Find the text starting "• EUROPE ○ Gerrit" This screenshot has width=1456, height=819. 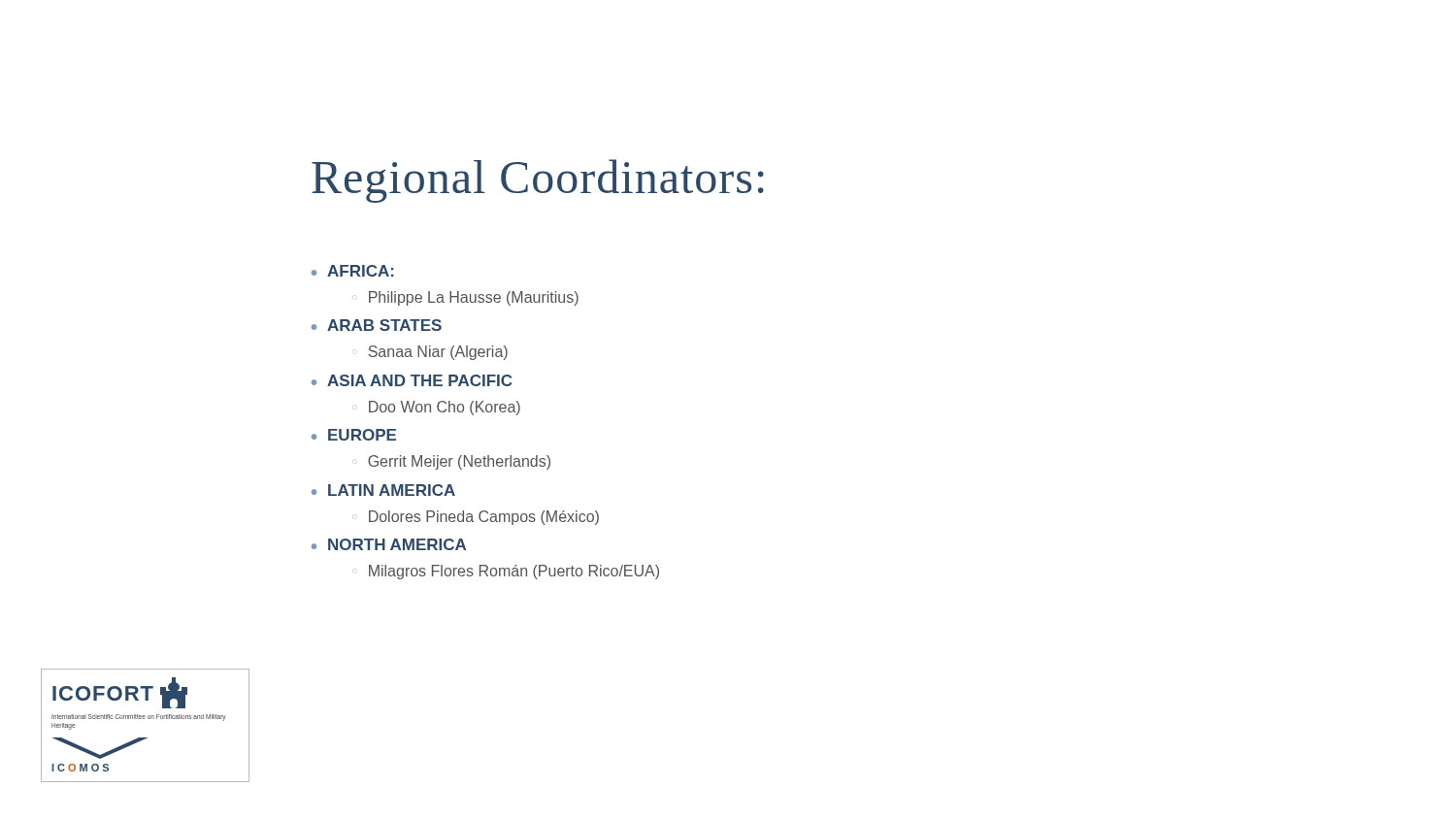[x=485, y=449]
